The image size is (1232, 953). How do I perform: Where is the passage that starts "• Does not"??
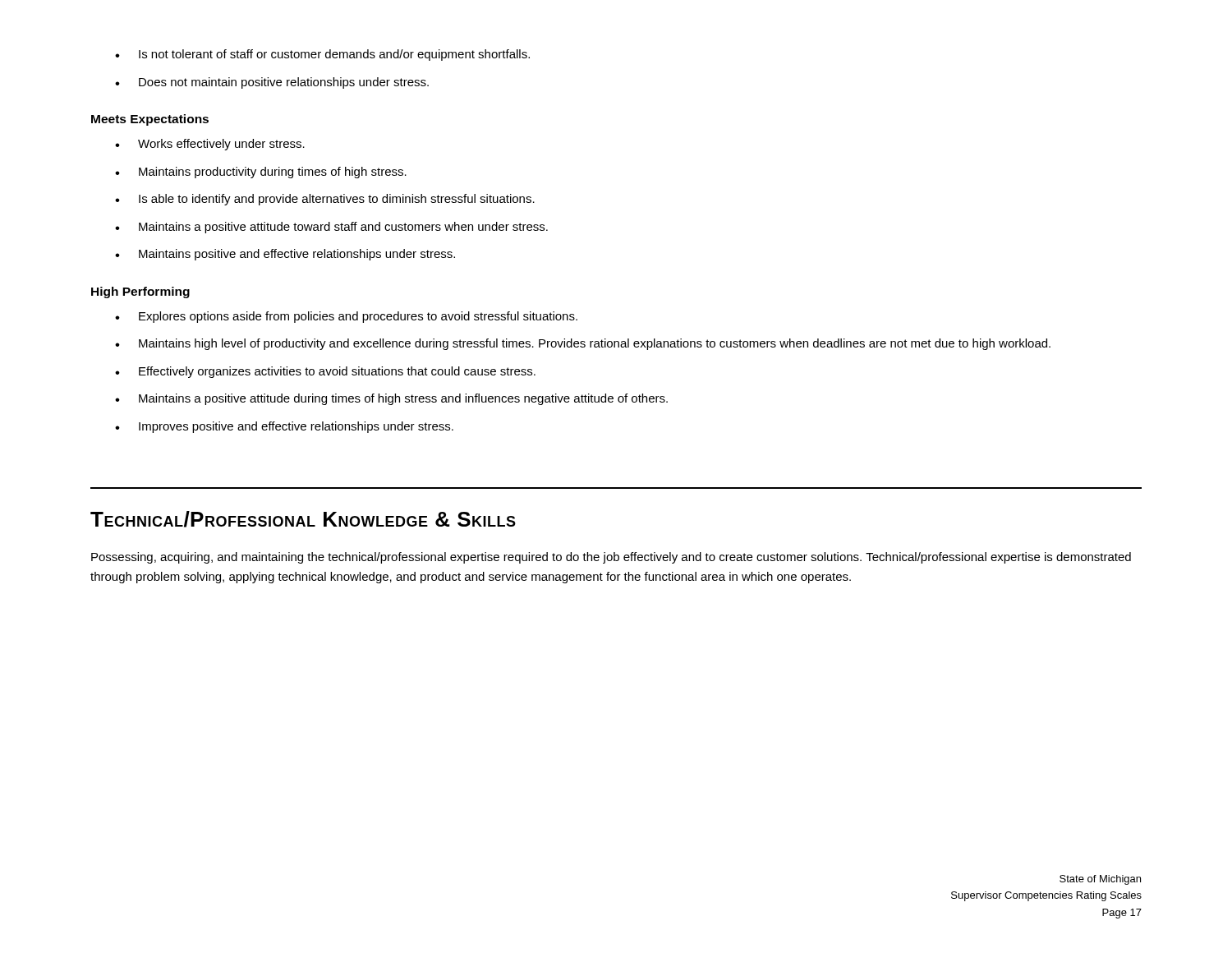pyautogui.click(x=272, y=83)
